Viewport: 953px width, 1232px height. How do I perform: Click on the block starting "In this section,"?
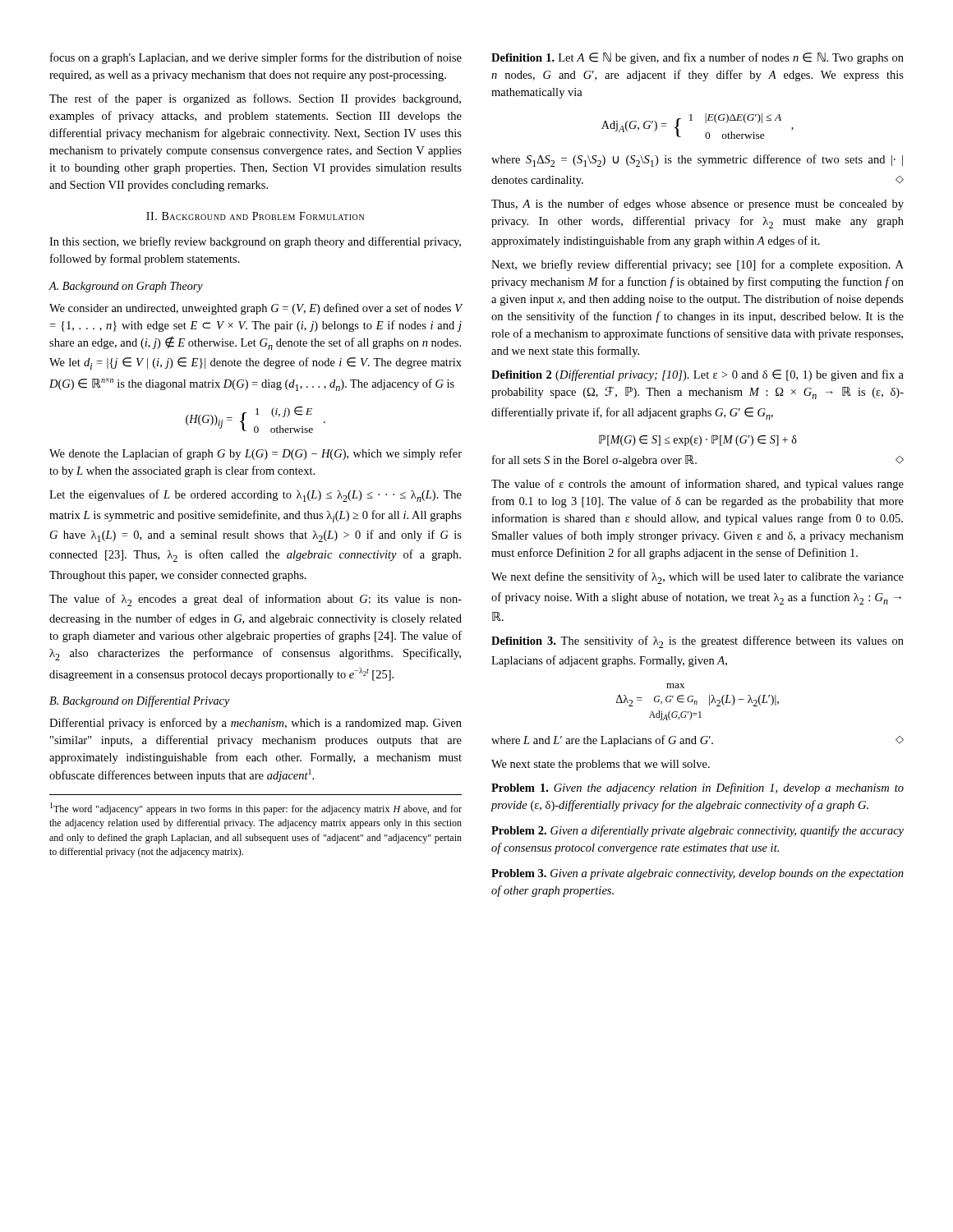coord(255,251)
